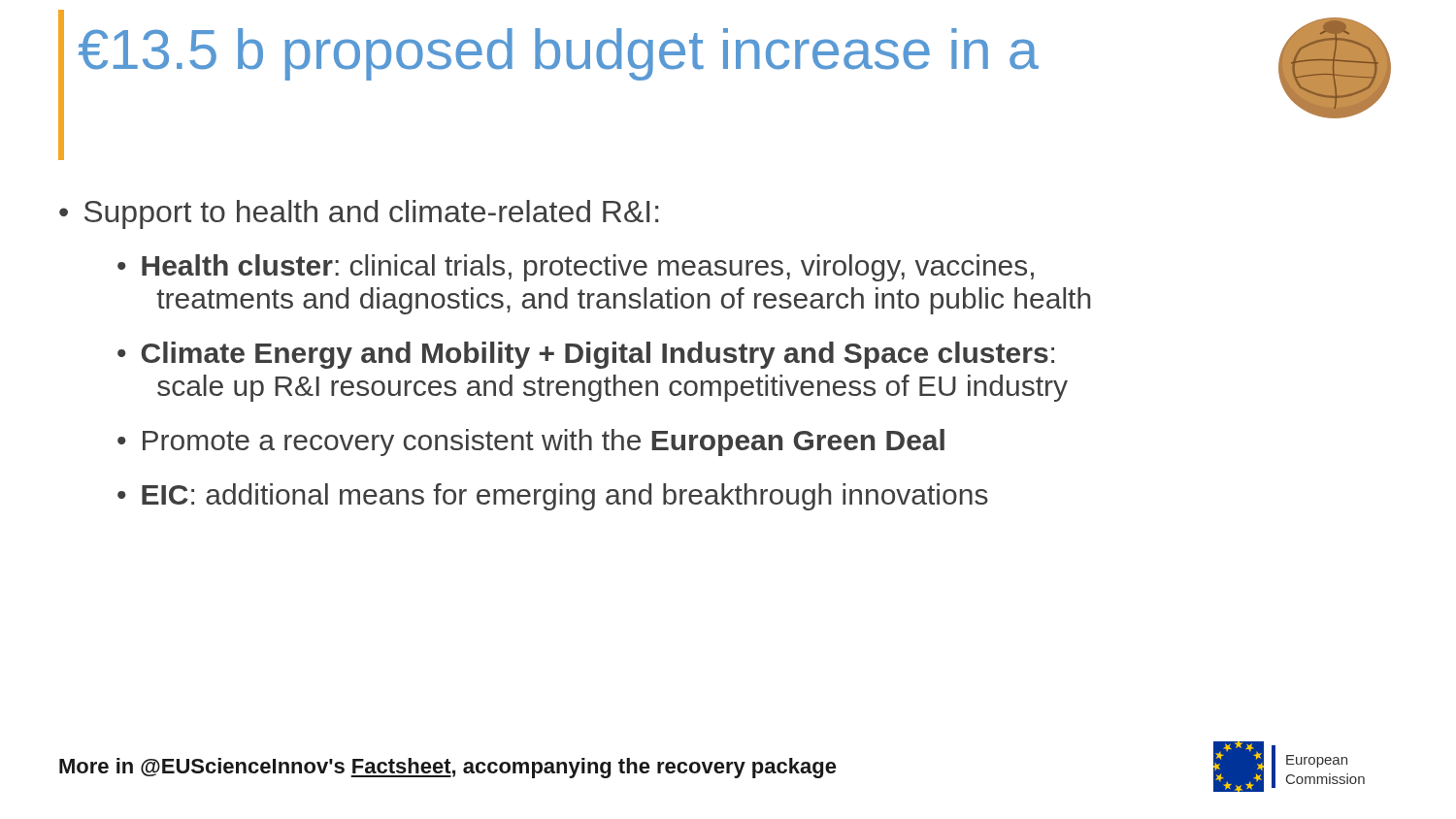This screenshot has height=819, width=1456.
Task: Select the element starting "• Climate Energy and Mobility + Digital"
Action: tap(757, 370)
